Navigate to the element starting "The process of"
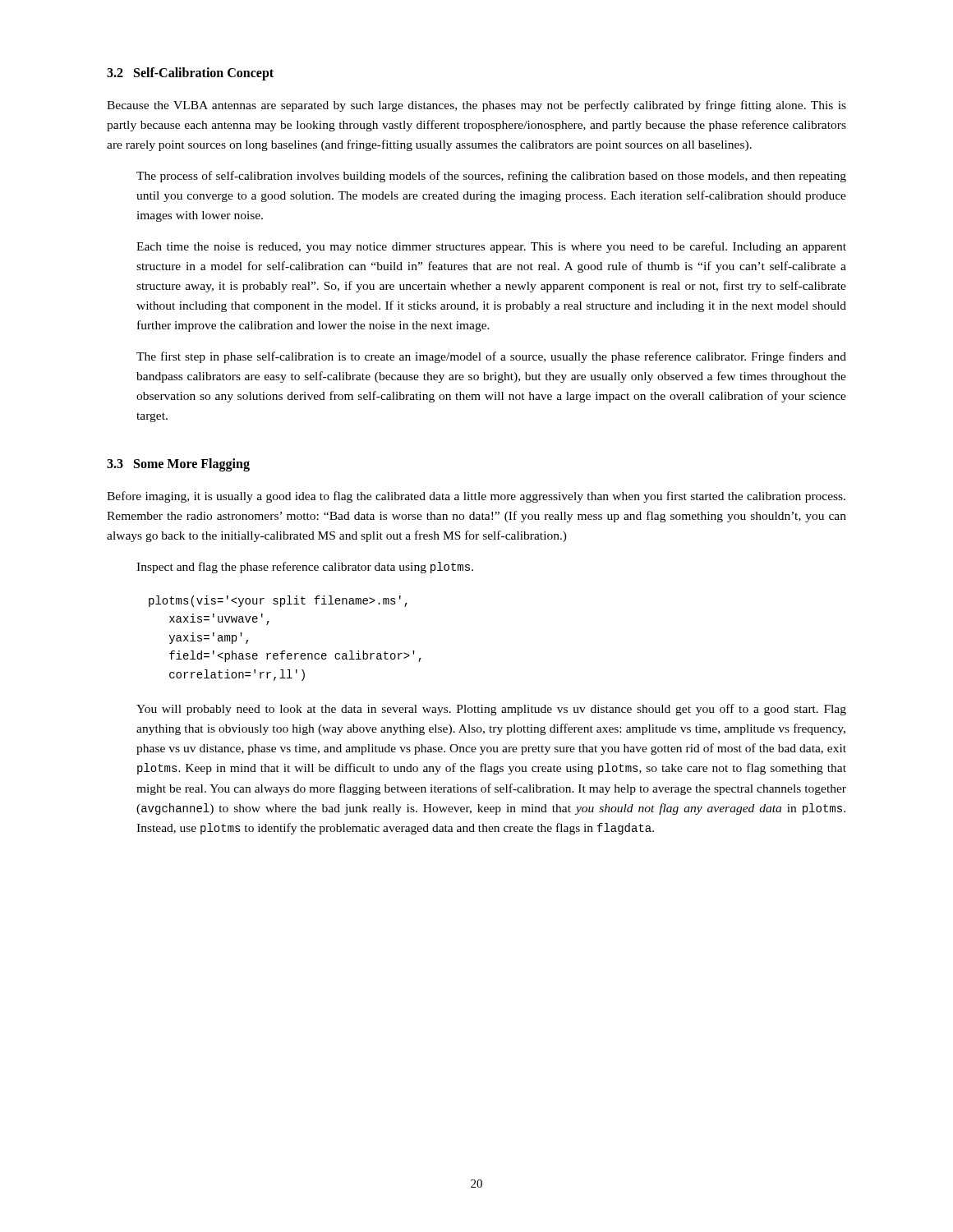 (x=491, y=195)
